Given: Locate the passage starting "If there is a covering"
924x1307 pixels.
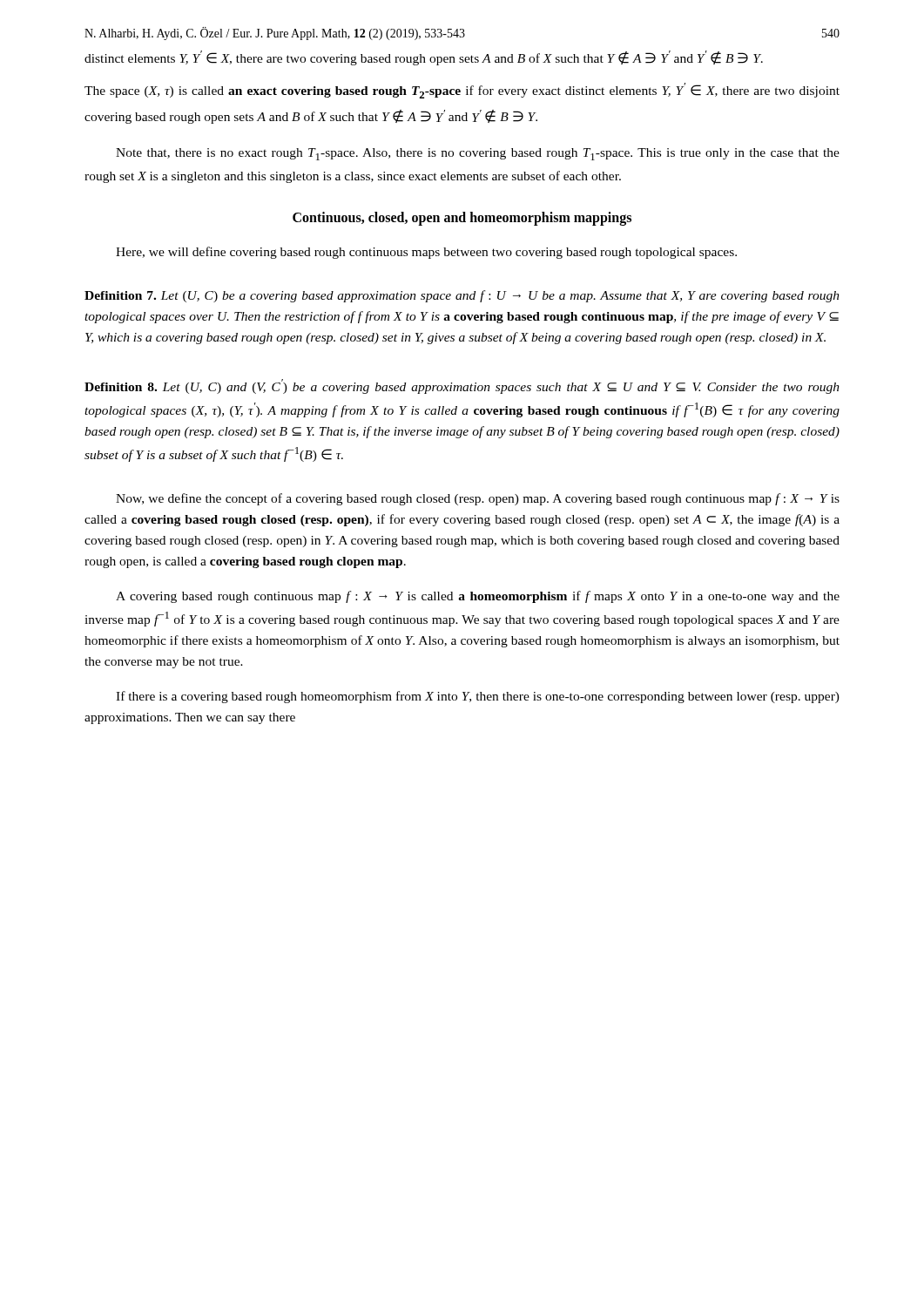Looking at the screenshot, I should click(462, 707).
